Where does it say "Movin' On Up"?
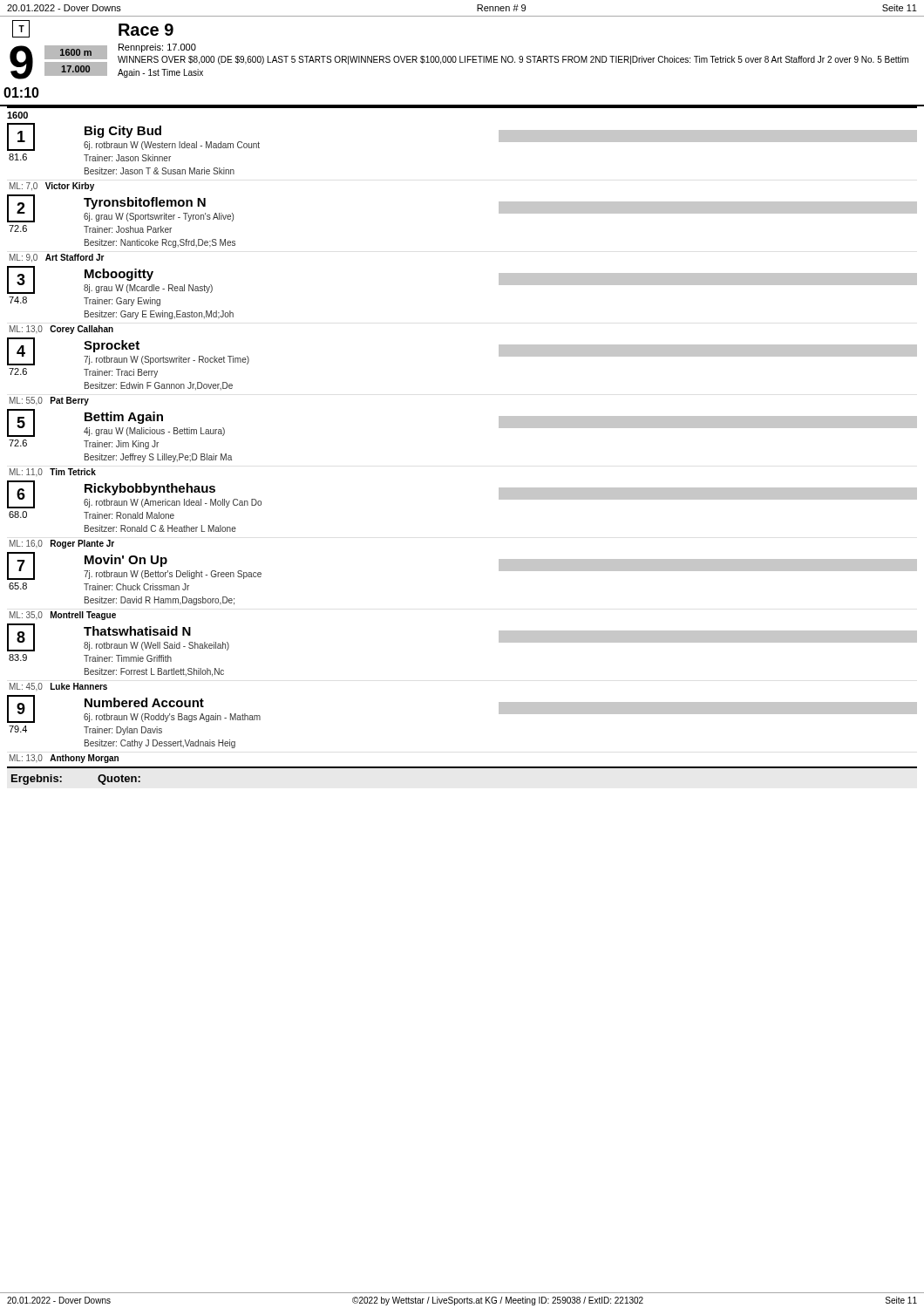This screenshot has height=1308, width=924. click(126, 559)
